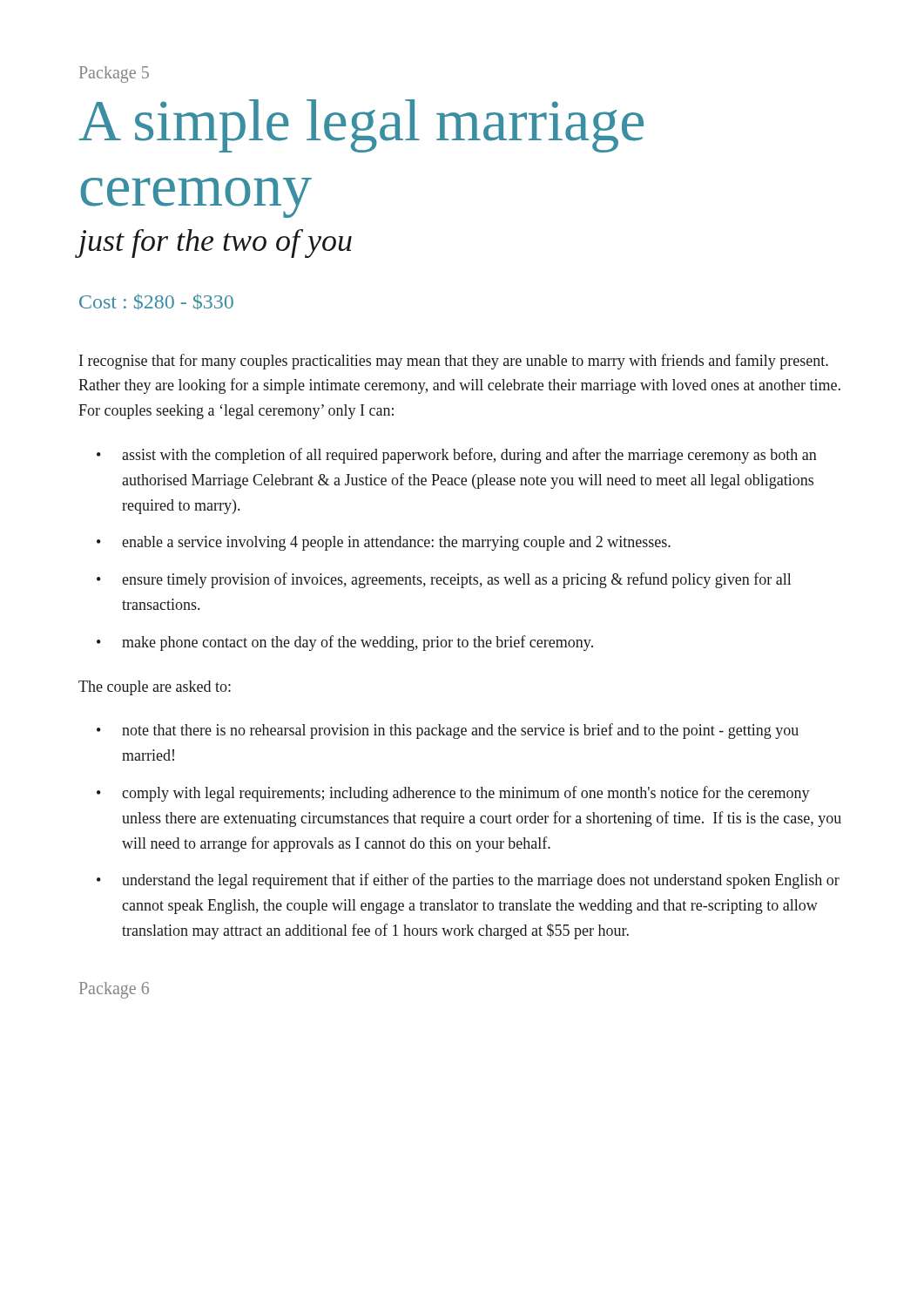This screenshot has width=924, height=1307.
Task: Find the title on this page that starts "A simple legal marriageceremony"
Action: 361,126
